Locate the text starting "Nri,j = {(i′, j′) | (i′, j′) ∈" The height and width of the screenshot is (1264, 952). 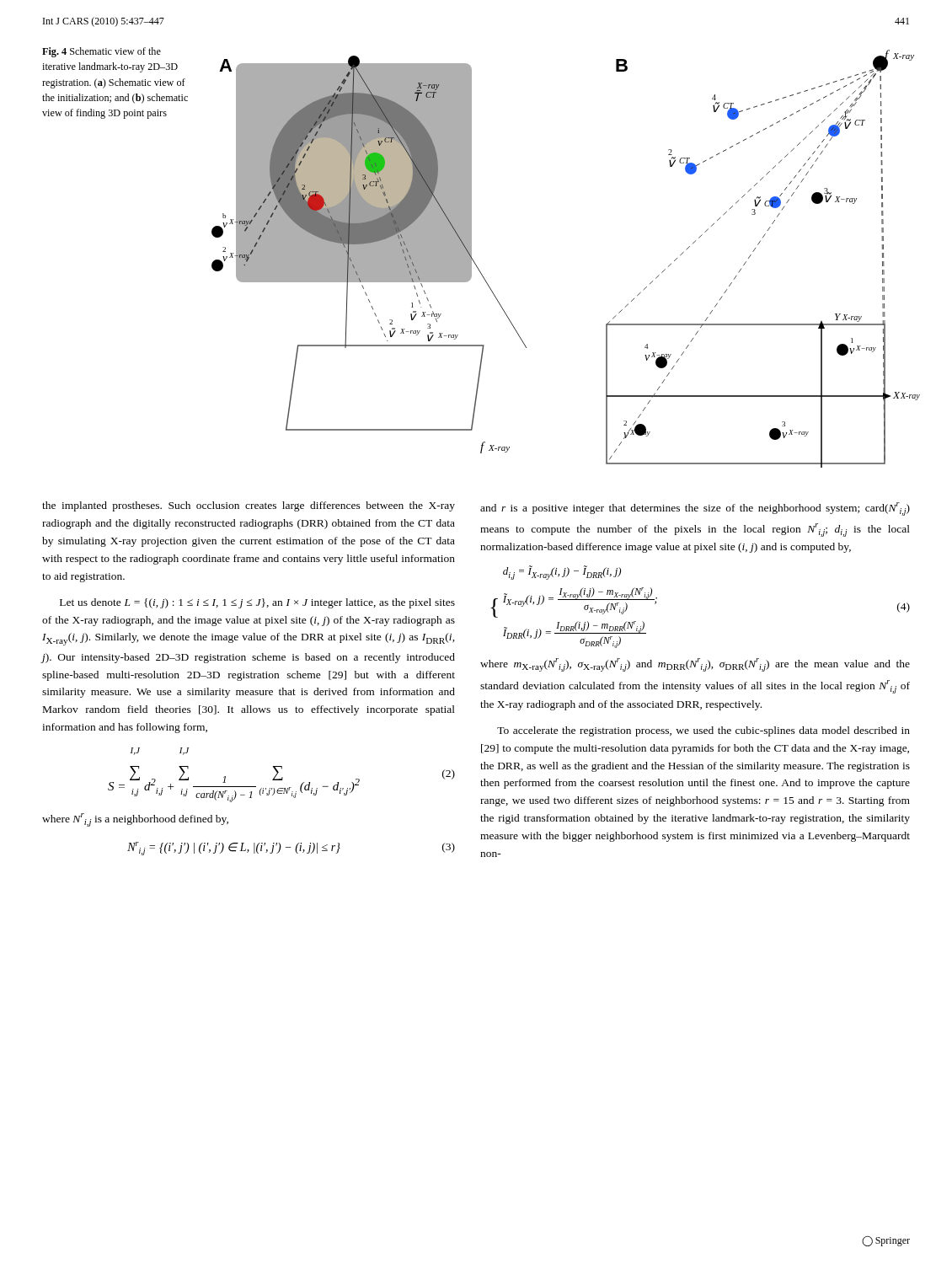(x=249, y=847)
